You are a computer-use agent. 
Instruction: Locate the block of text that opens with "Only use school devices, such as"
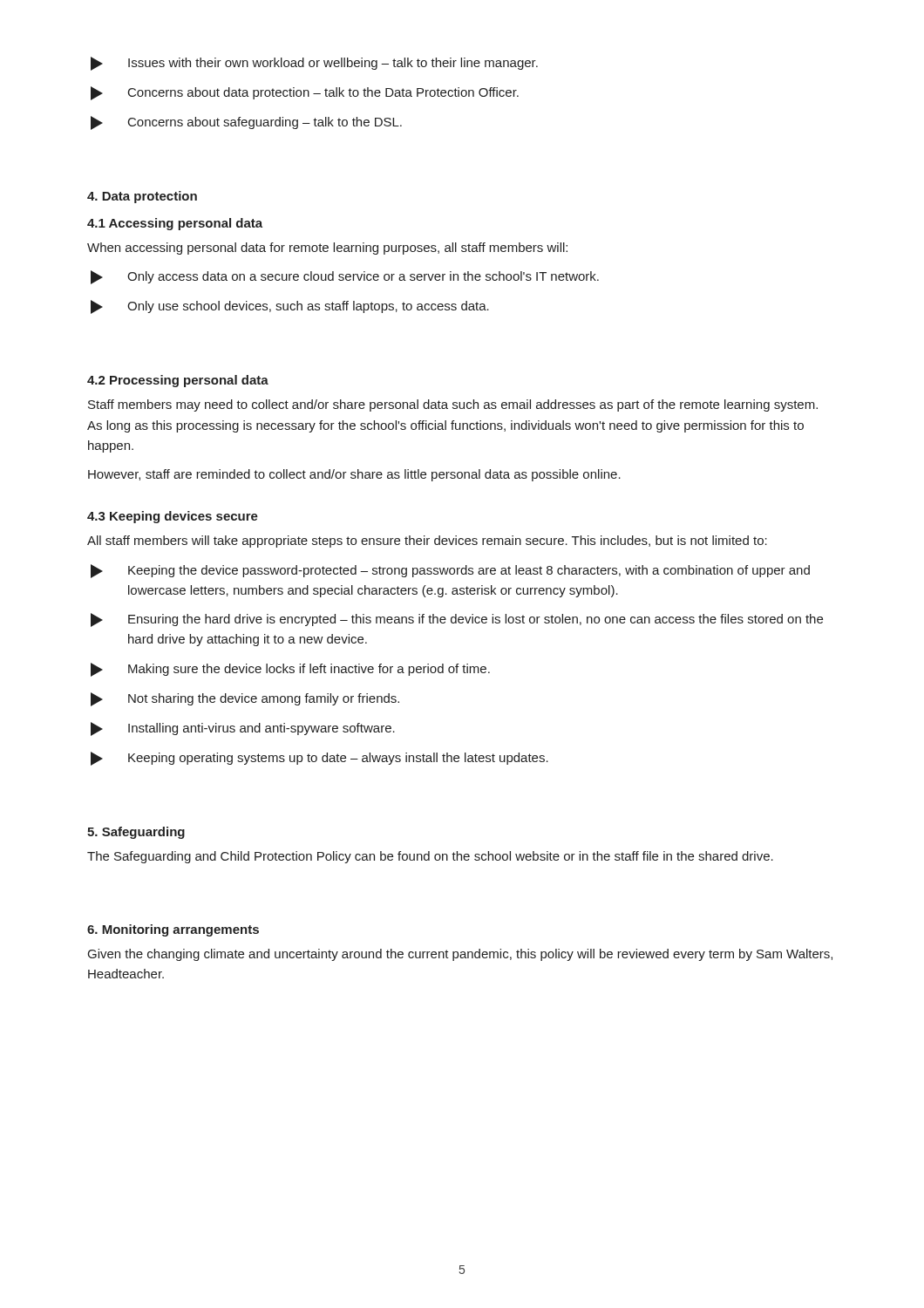(462, 306)
